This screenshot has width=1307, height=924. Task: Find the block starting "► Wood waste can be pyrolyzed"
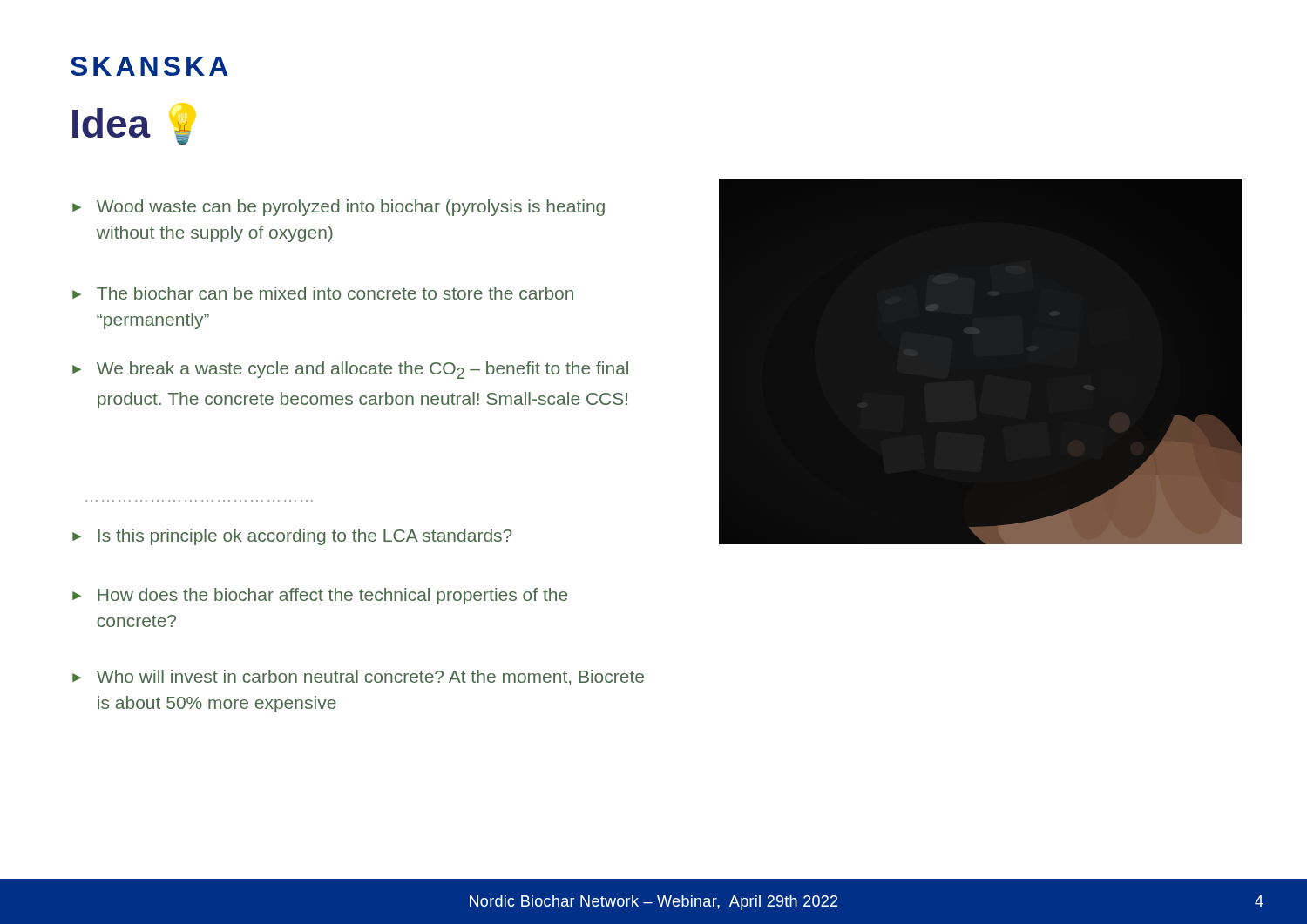pos(357,220)
